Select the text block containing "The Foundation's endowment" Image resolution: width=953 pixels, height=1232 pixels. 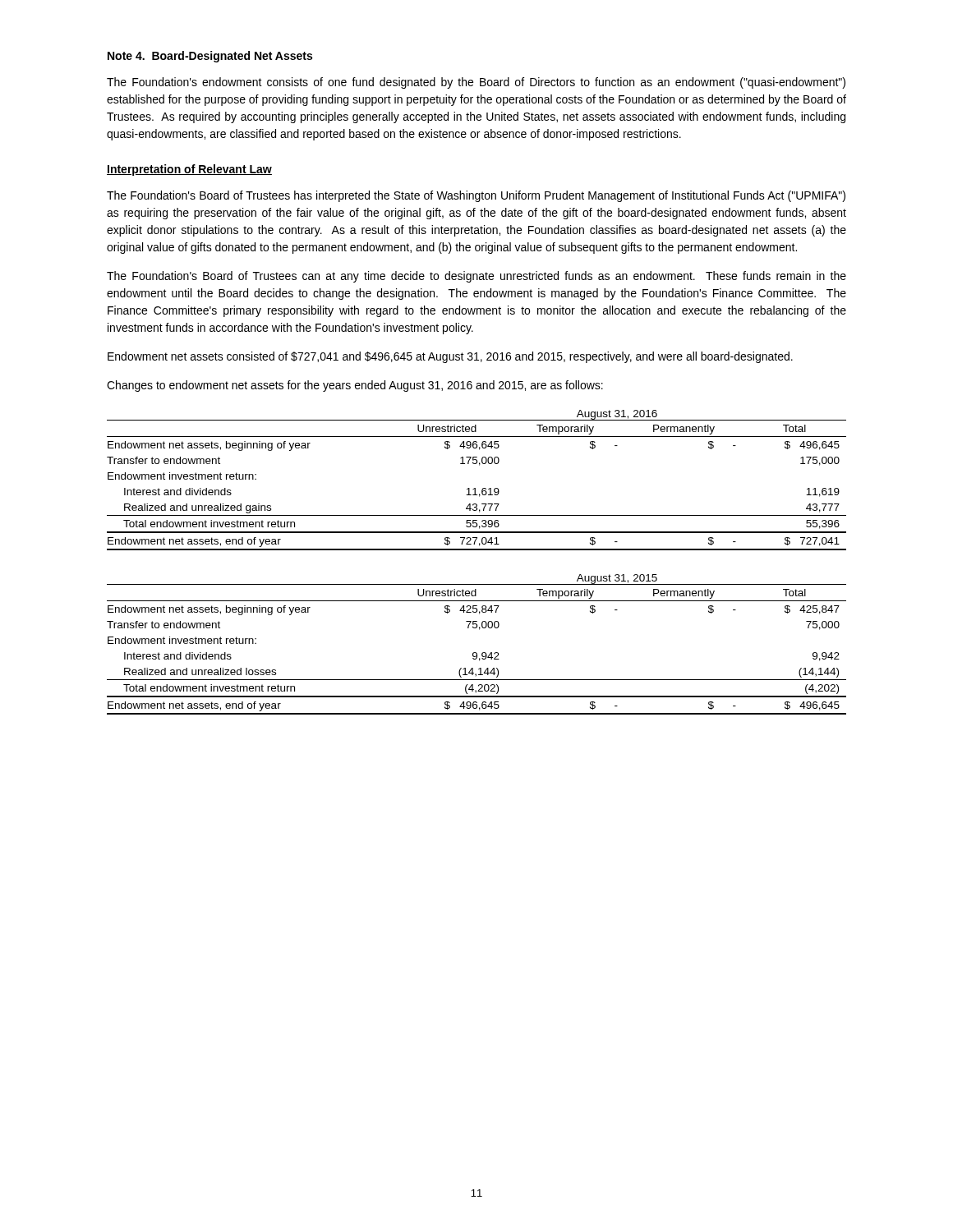[x=476, y=108]
